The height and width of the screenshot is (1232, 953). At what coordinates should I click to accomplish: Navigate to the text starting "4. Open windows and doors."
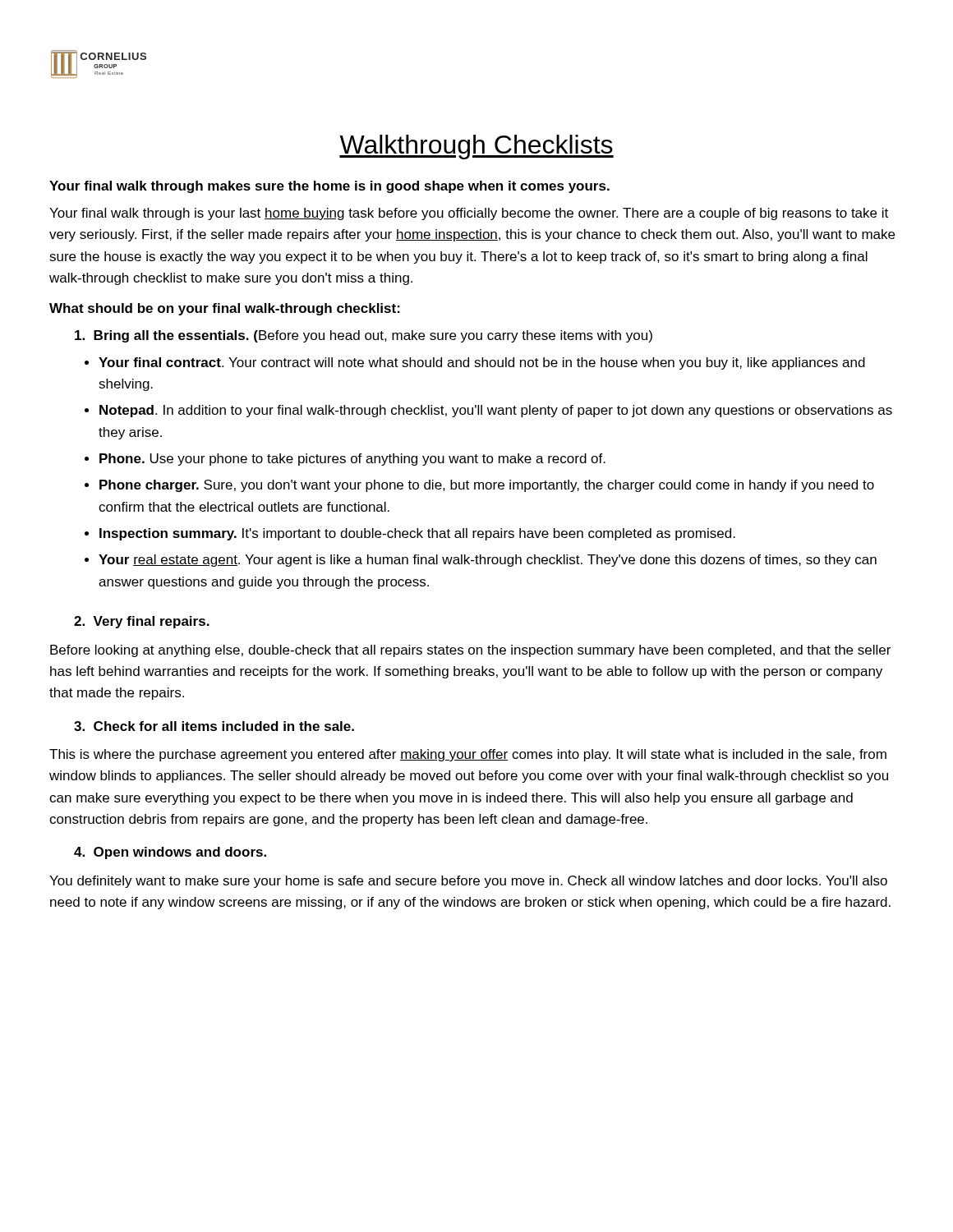coord(171,852)
